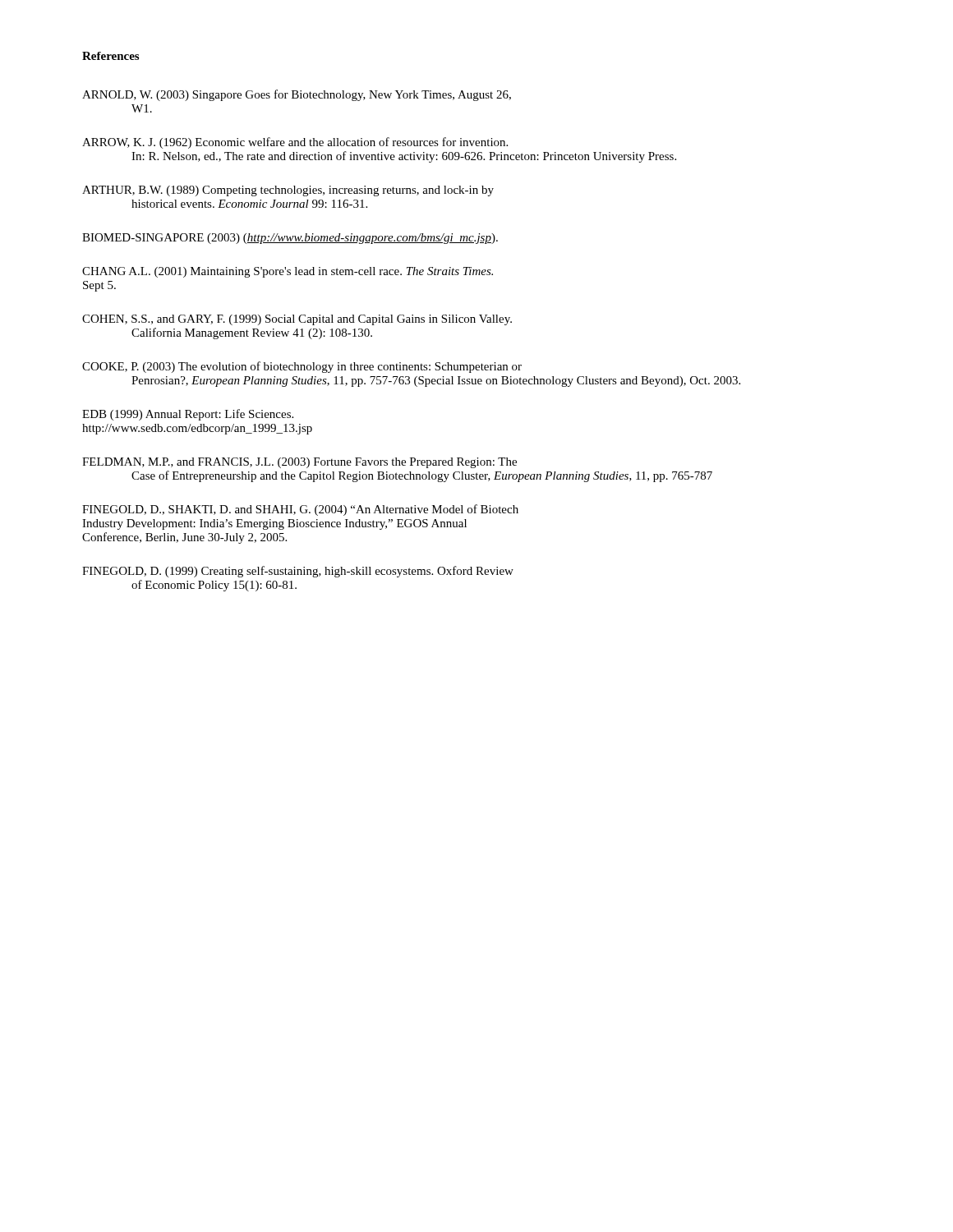Viewport: 953px width, 1232px height.
Task: Locate the block of text that opens with "COHEN, S.S., and GARY, F. (1999)"
Action: pos(297,326)
